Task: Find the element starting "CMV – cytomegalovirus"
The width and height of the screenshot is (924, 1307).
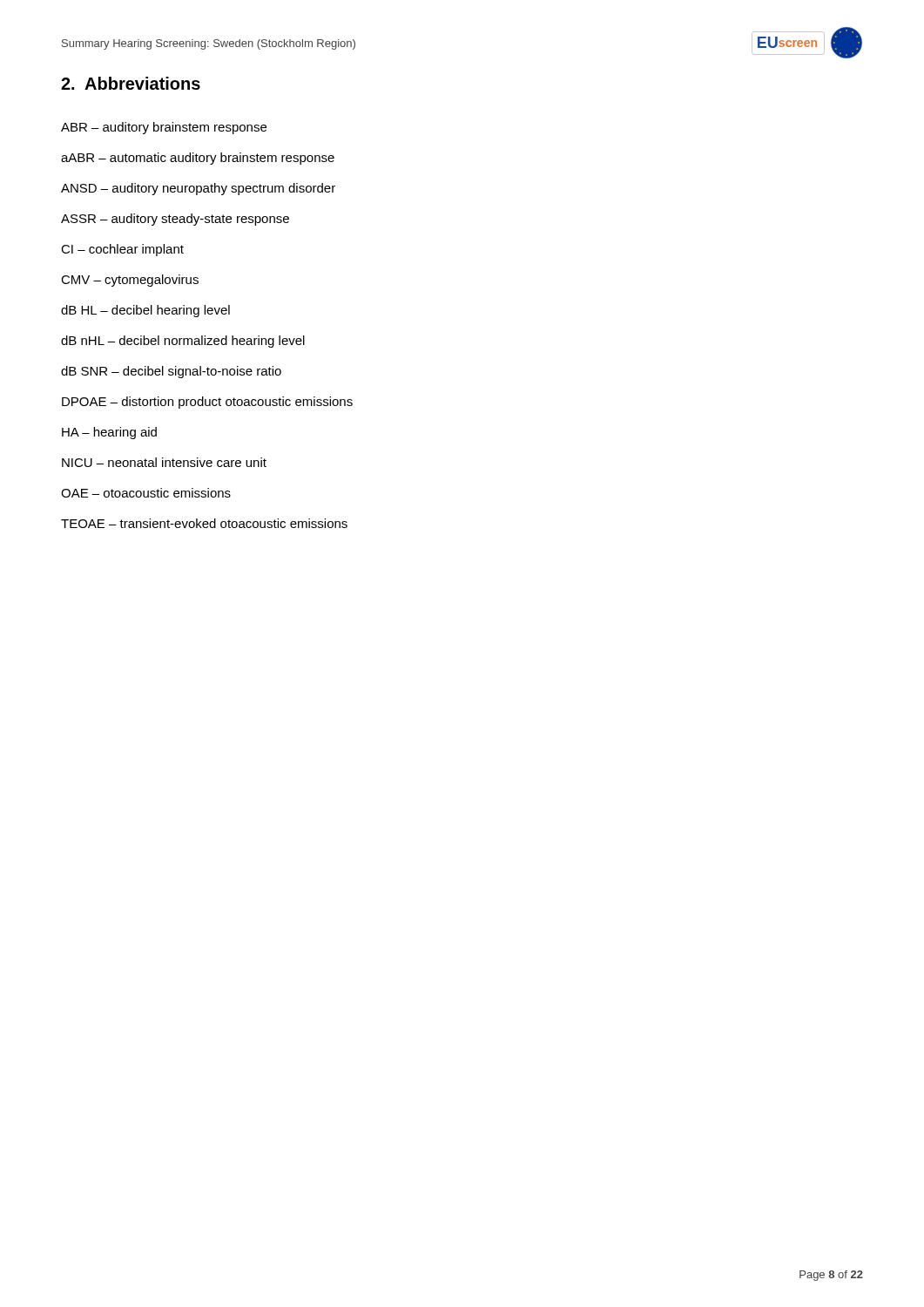Action: click(130, 279)
